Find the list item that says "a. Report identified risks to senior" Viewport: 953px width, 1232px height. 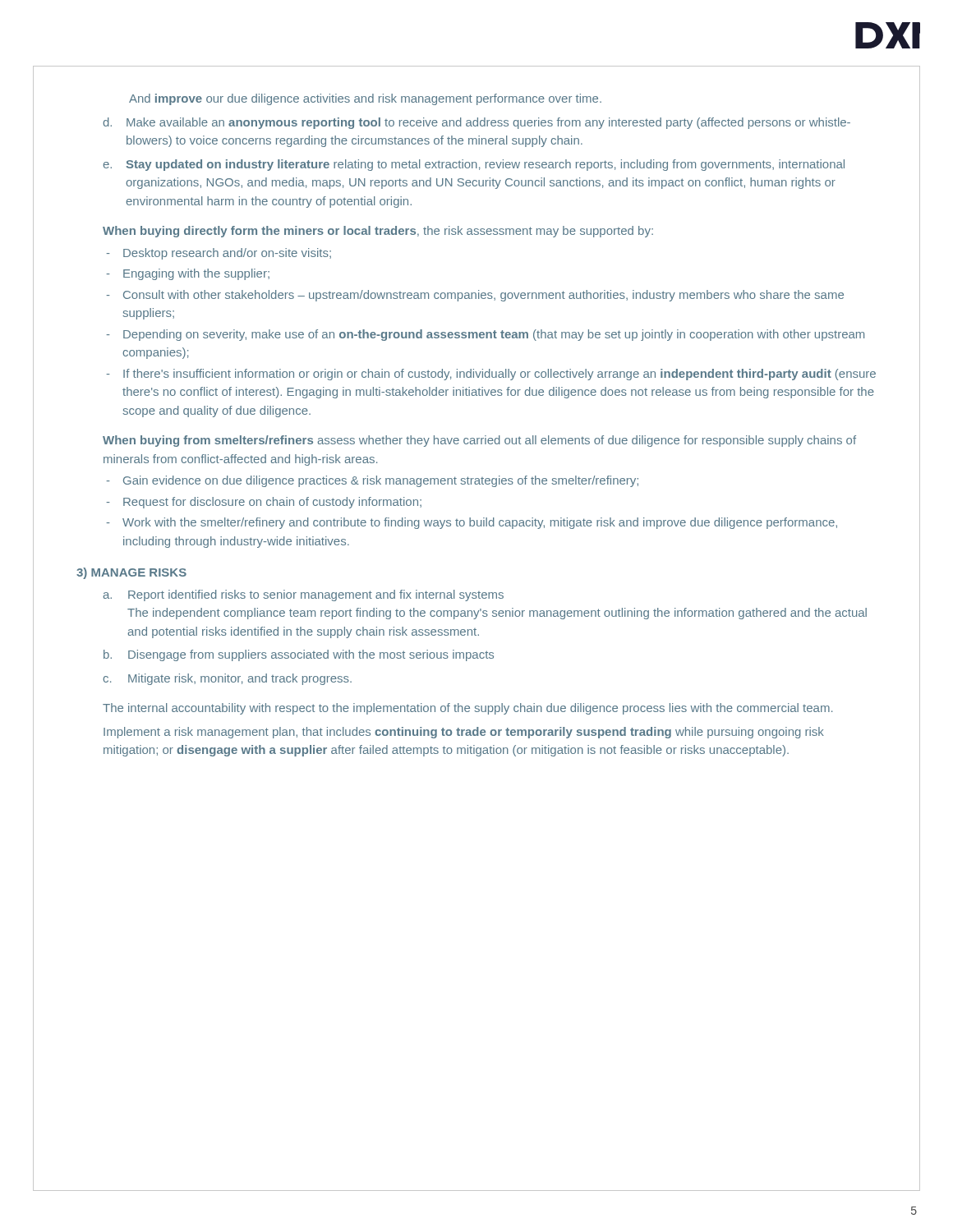click(x=490, y=613)
